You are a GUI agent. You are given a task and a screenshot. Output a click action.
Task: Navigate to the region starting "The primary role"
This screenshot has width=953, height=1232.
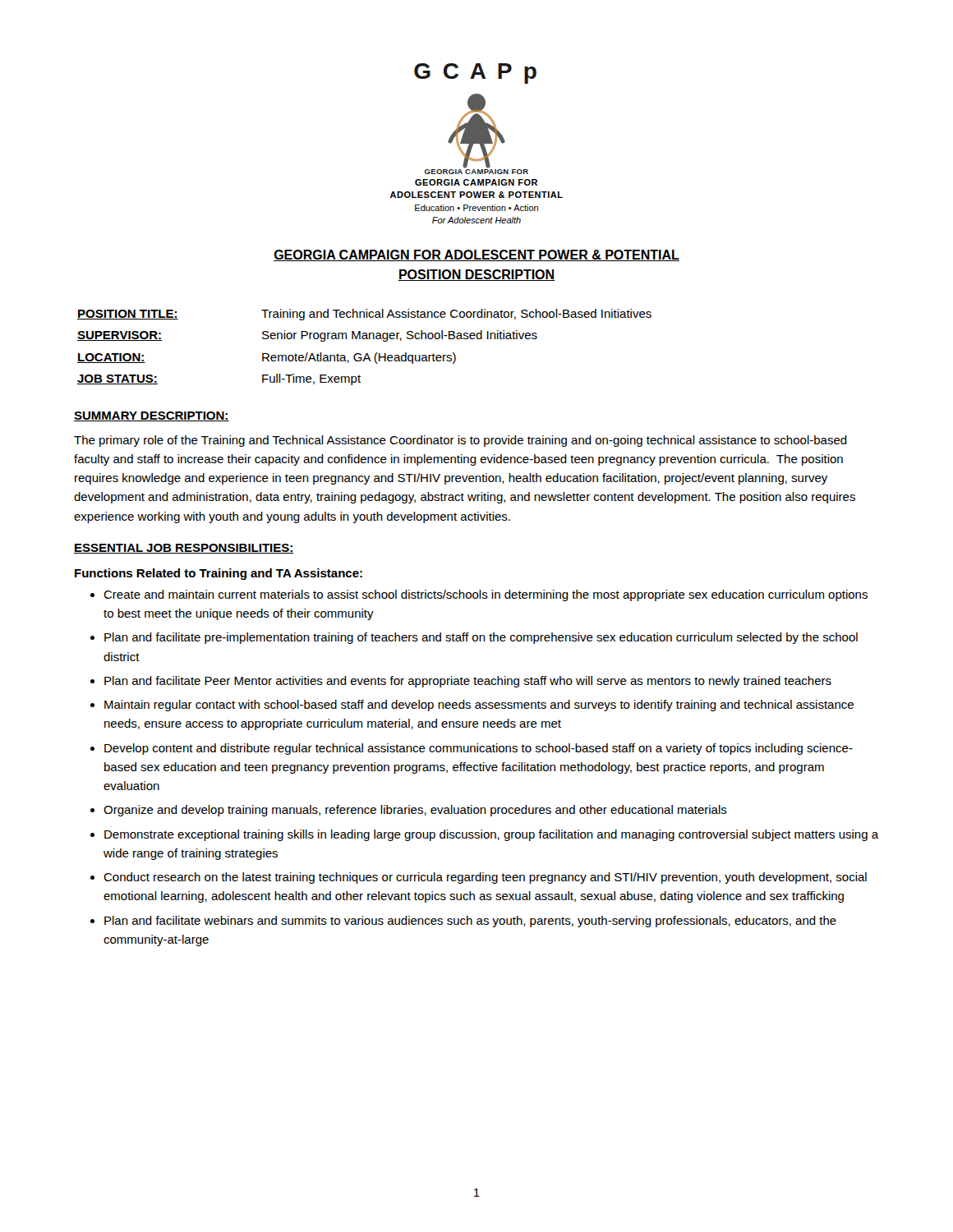(x=465, y=478)
